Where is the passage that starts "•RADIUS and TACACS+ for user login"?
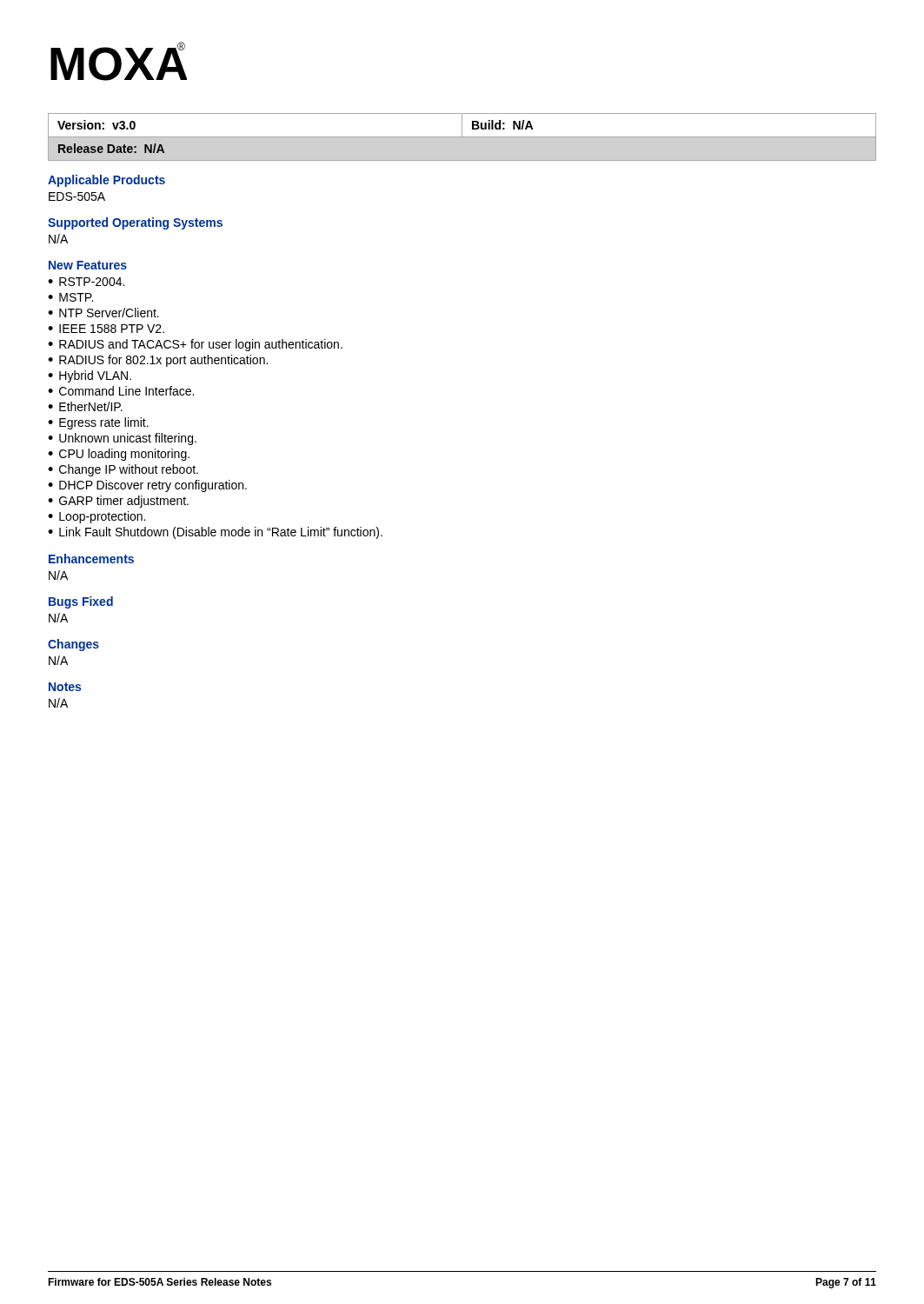The image size is (924, 1304). [x=195, y=345]
